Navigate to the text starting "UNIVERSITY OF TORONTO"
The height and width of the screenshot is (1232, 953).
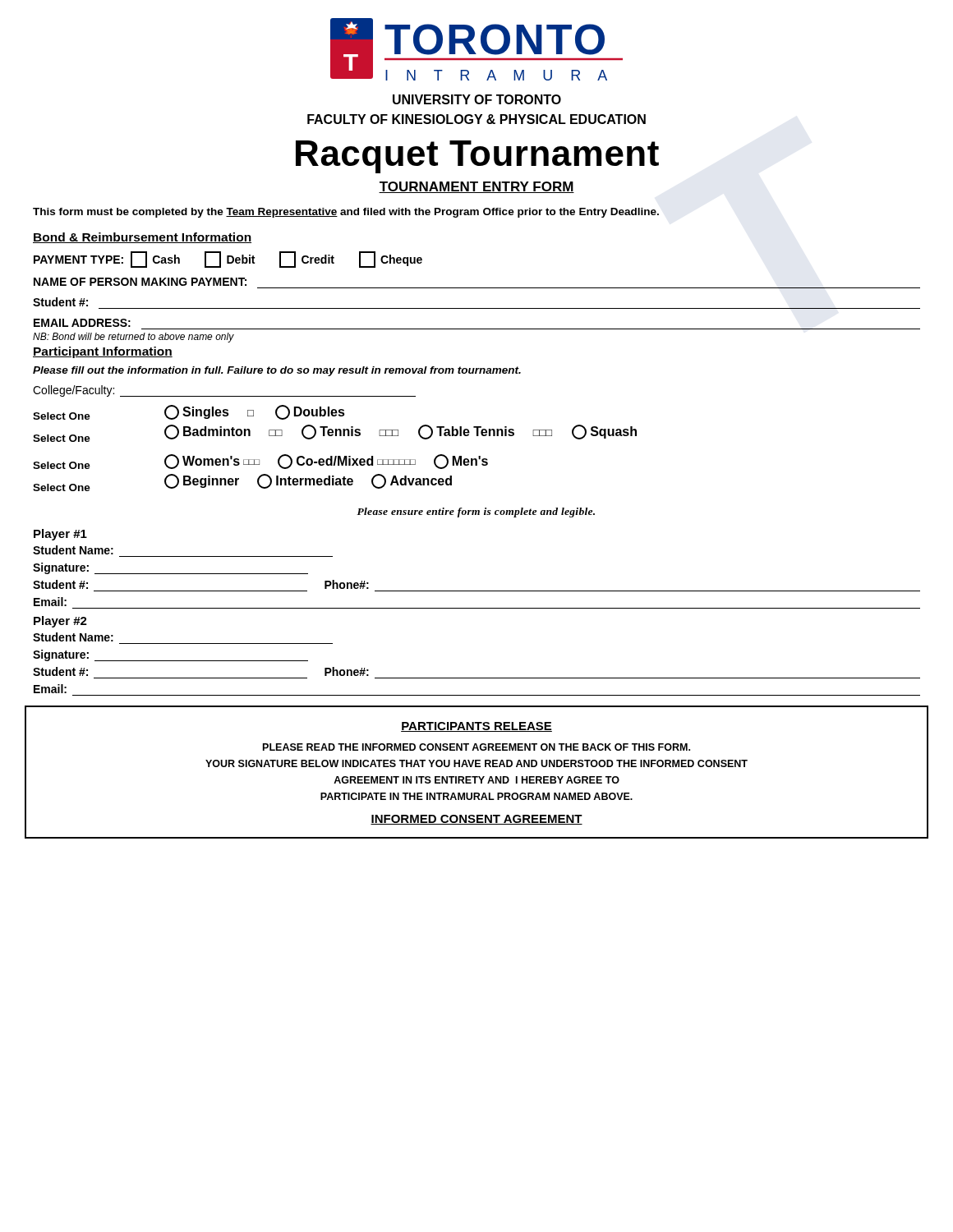[x=476, y=110]
